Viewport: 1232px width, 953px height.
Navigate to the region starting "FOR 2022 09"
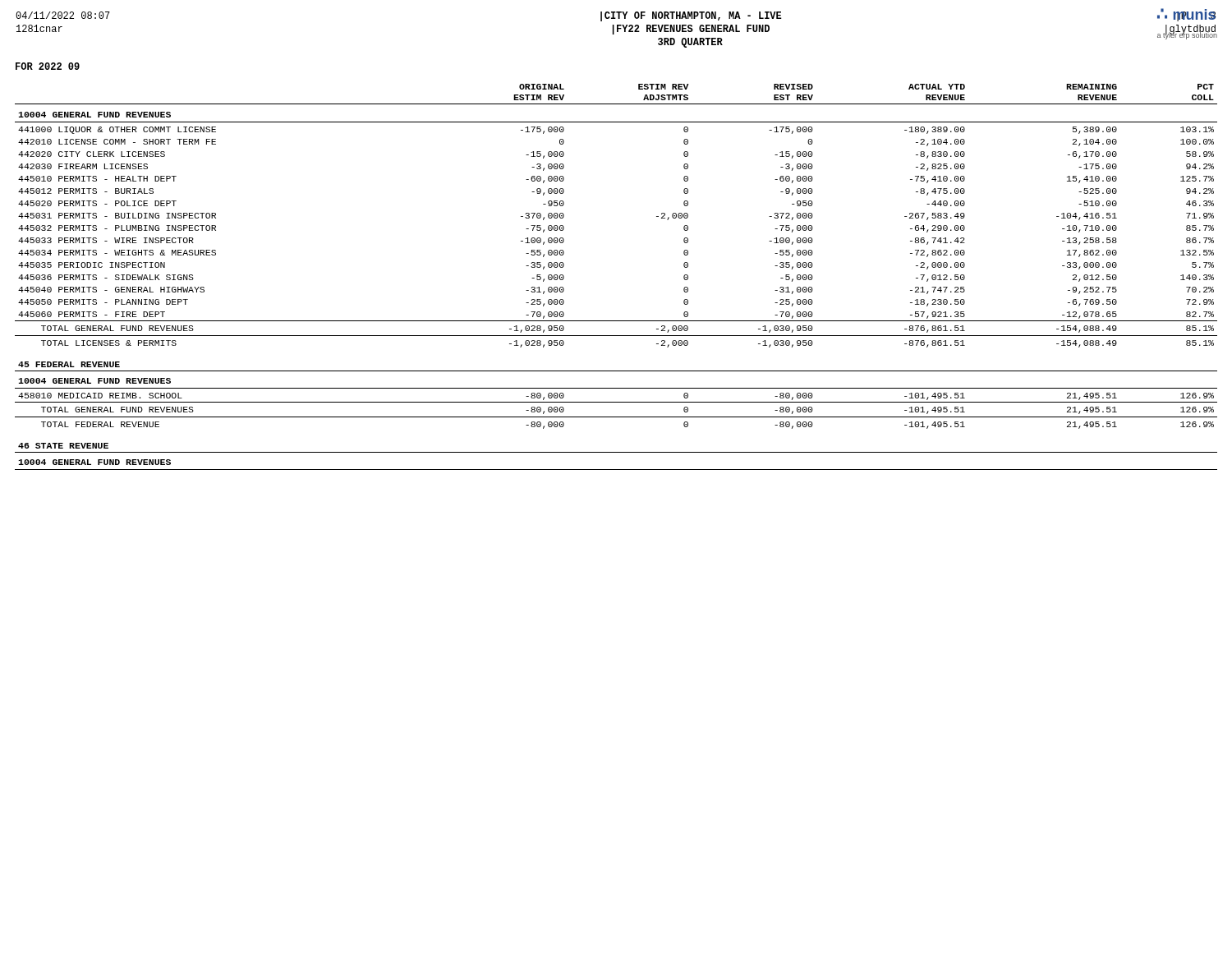[47, 67]
